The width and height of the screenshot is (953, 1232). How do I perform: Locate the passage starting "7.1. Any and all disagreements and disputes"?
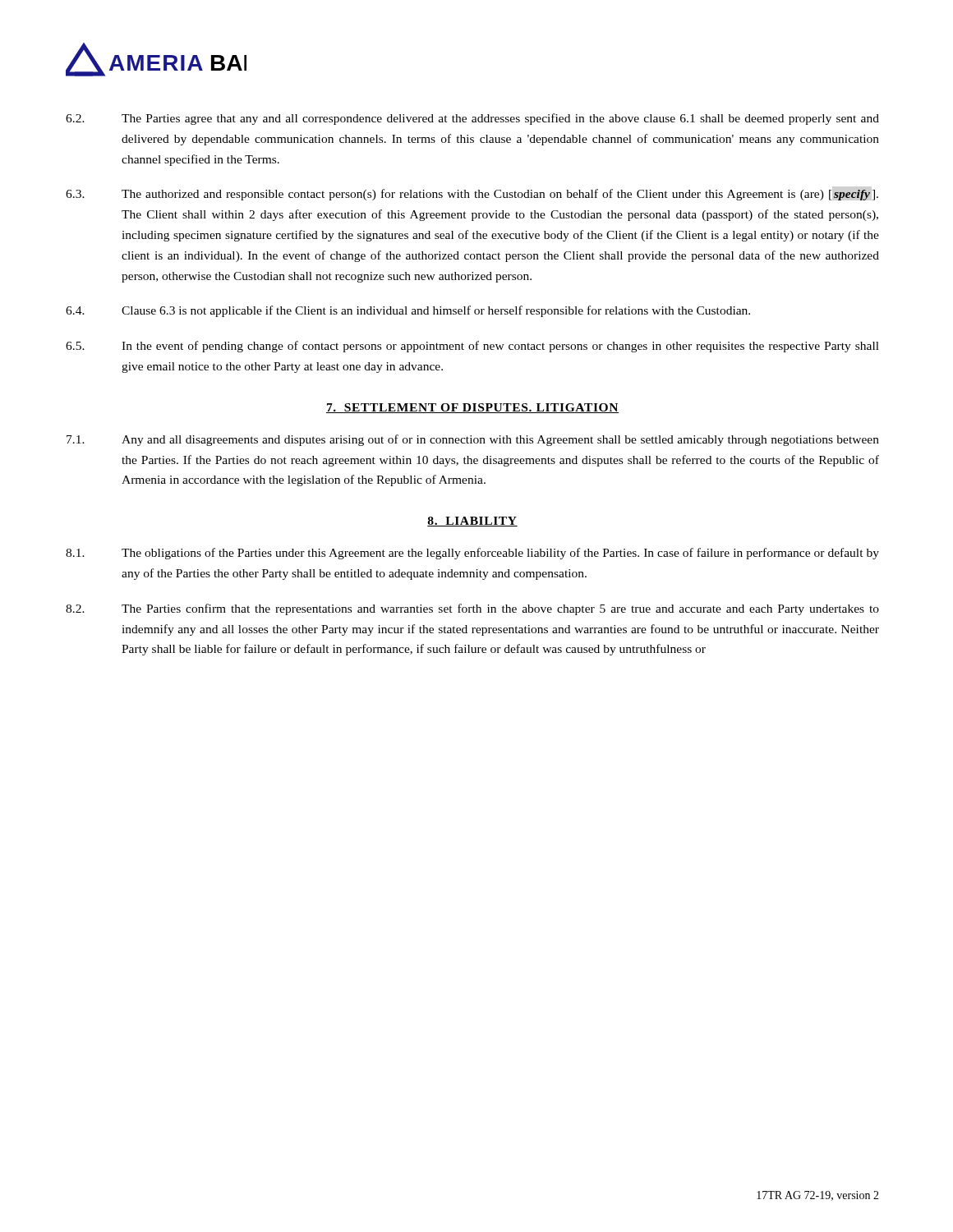click(472, 460)
